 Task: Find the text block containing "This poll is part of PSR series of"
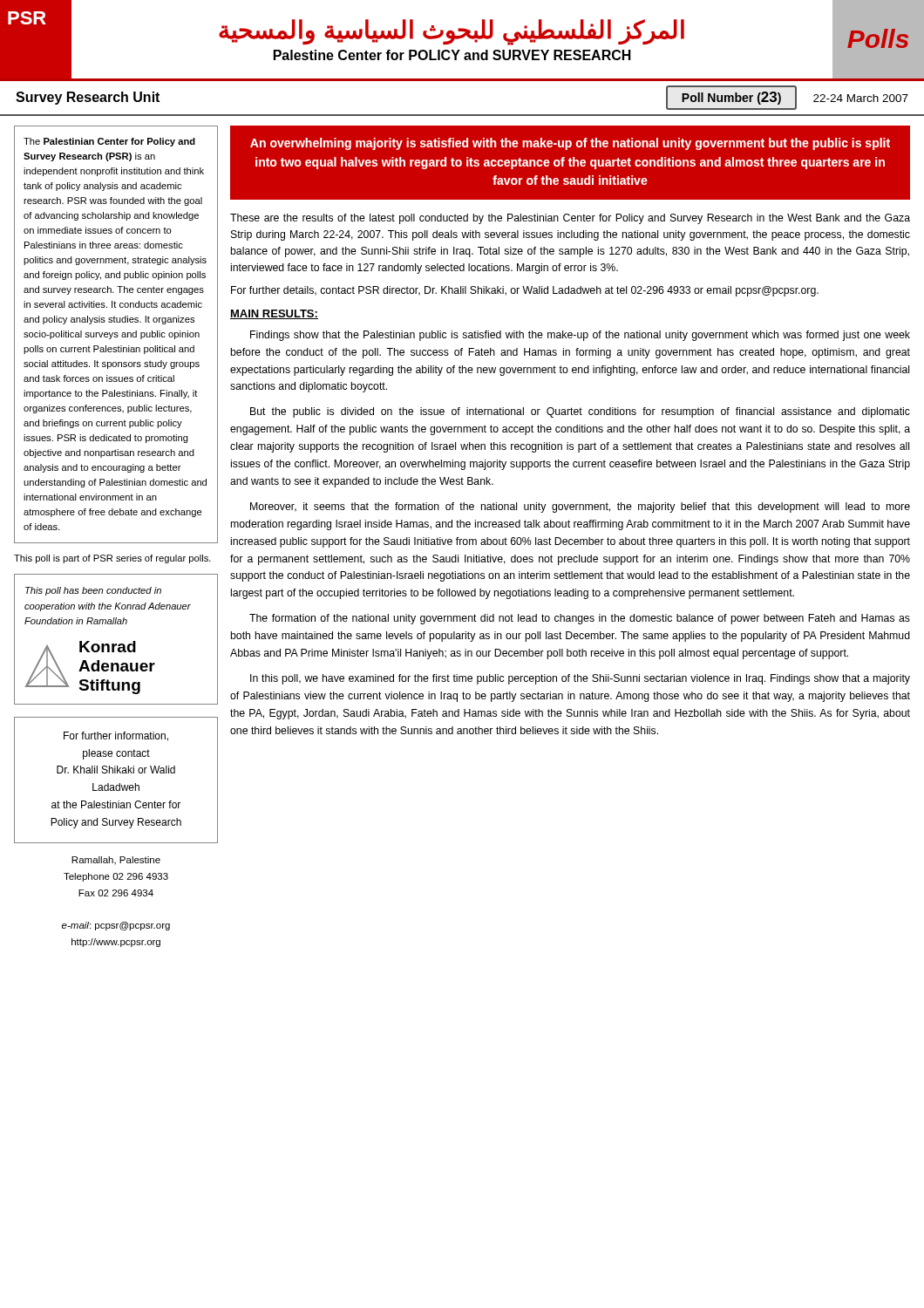[x=113, y=558]
